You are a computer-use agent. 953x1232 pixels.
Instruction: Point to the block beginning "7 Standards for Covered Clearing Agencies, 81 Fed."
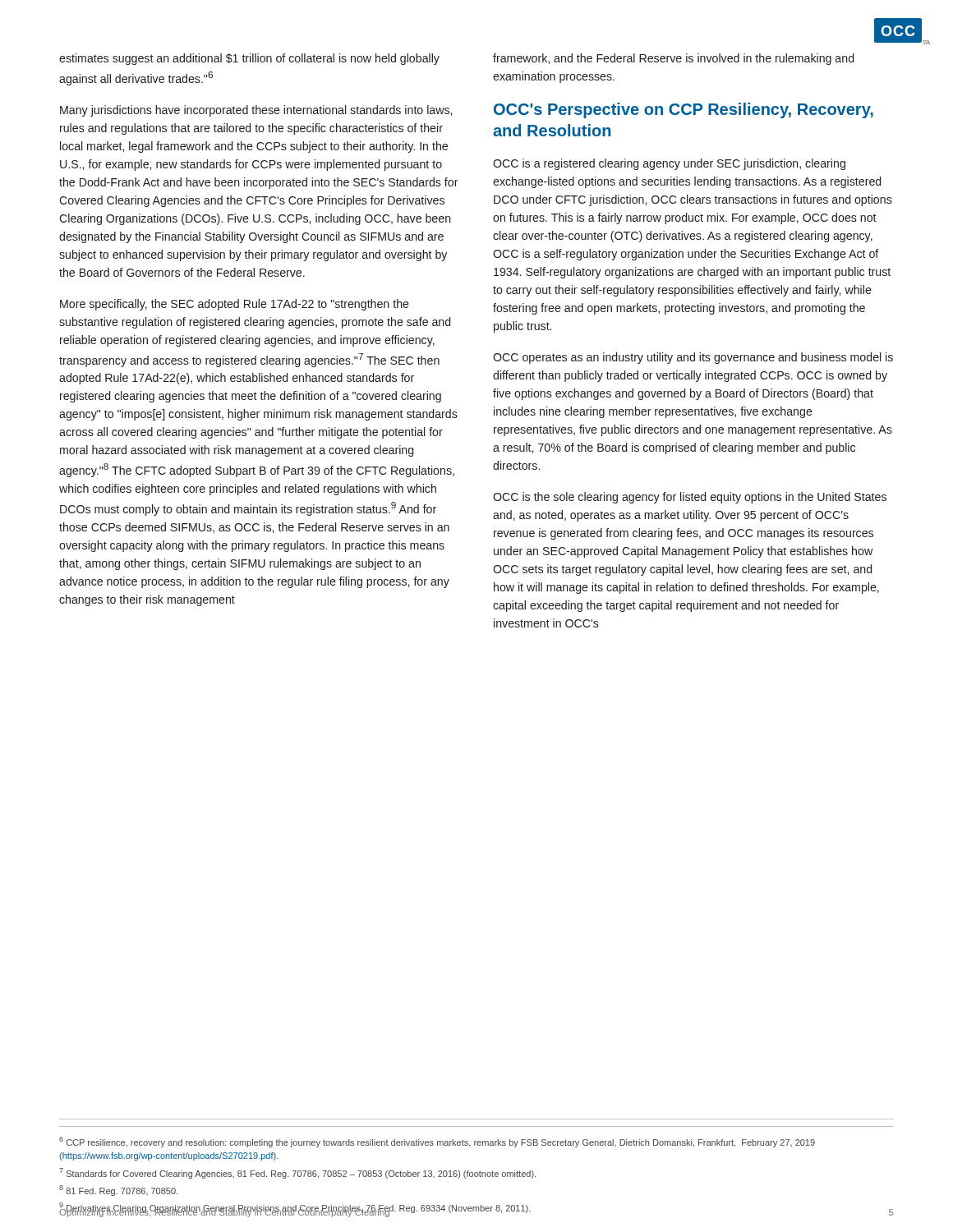(298, 1172)
